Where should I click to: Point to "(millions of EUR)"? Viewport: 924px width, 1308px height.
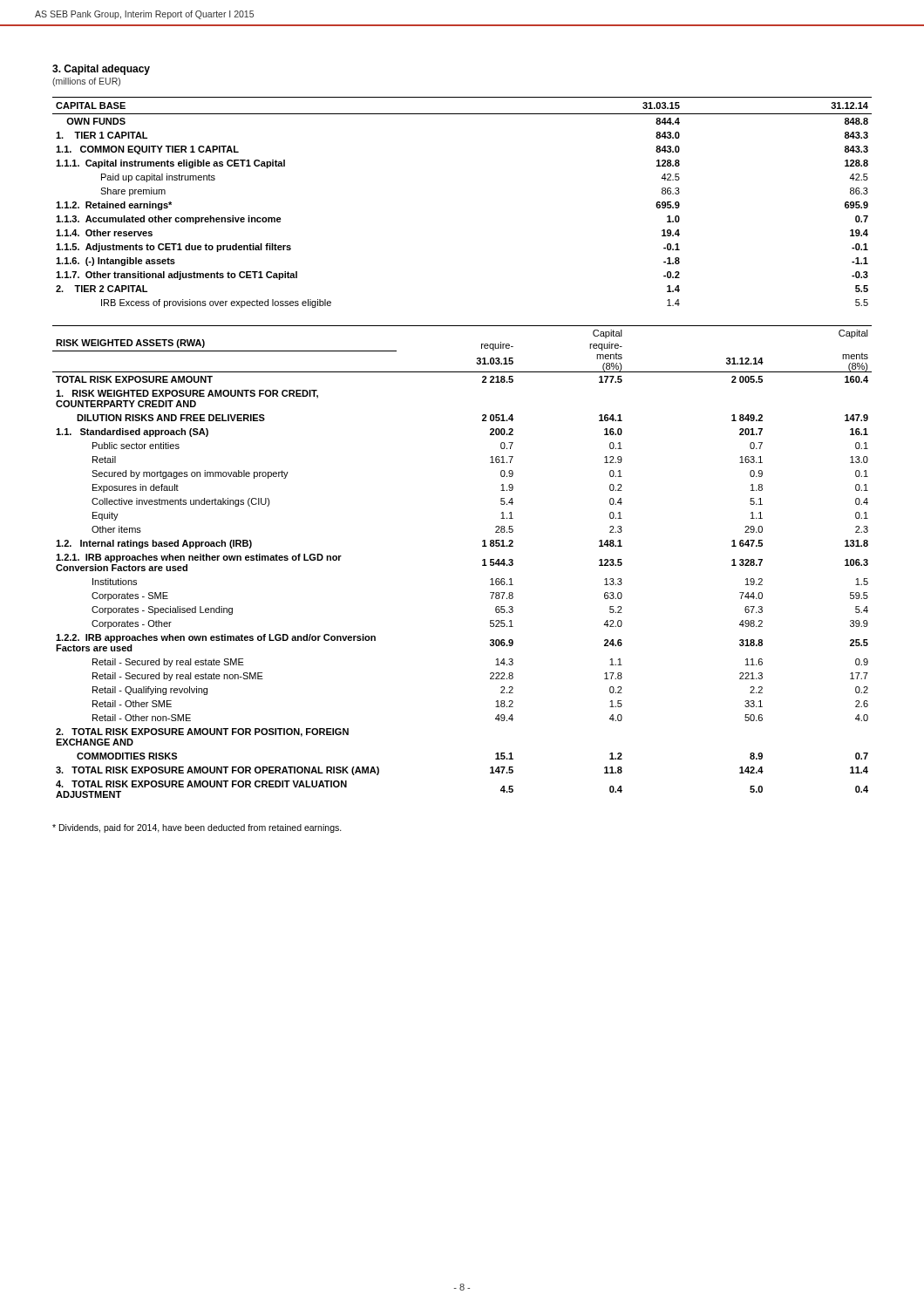click(87, 81)
